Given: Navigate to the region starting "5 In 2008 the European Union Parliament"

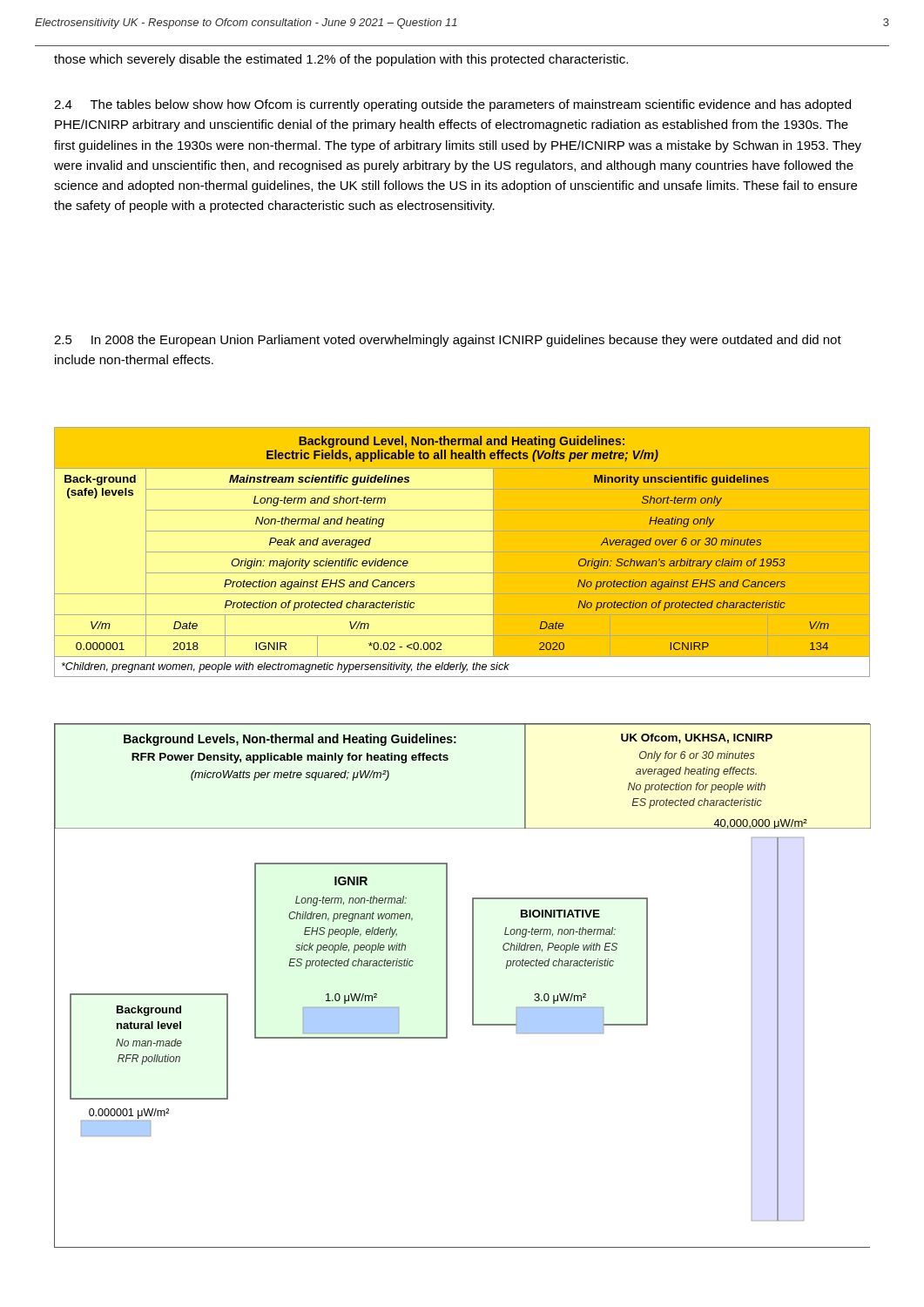Looking at the screenshot, I should tap(447, 349).
